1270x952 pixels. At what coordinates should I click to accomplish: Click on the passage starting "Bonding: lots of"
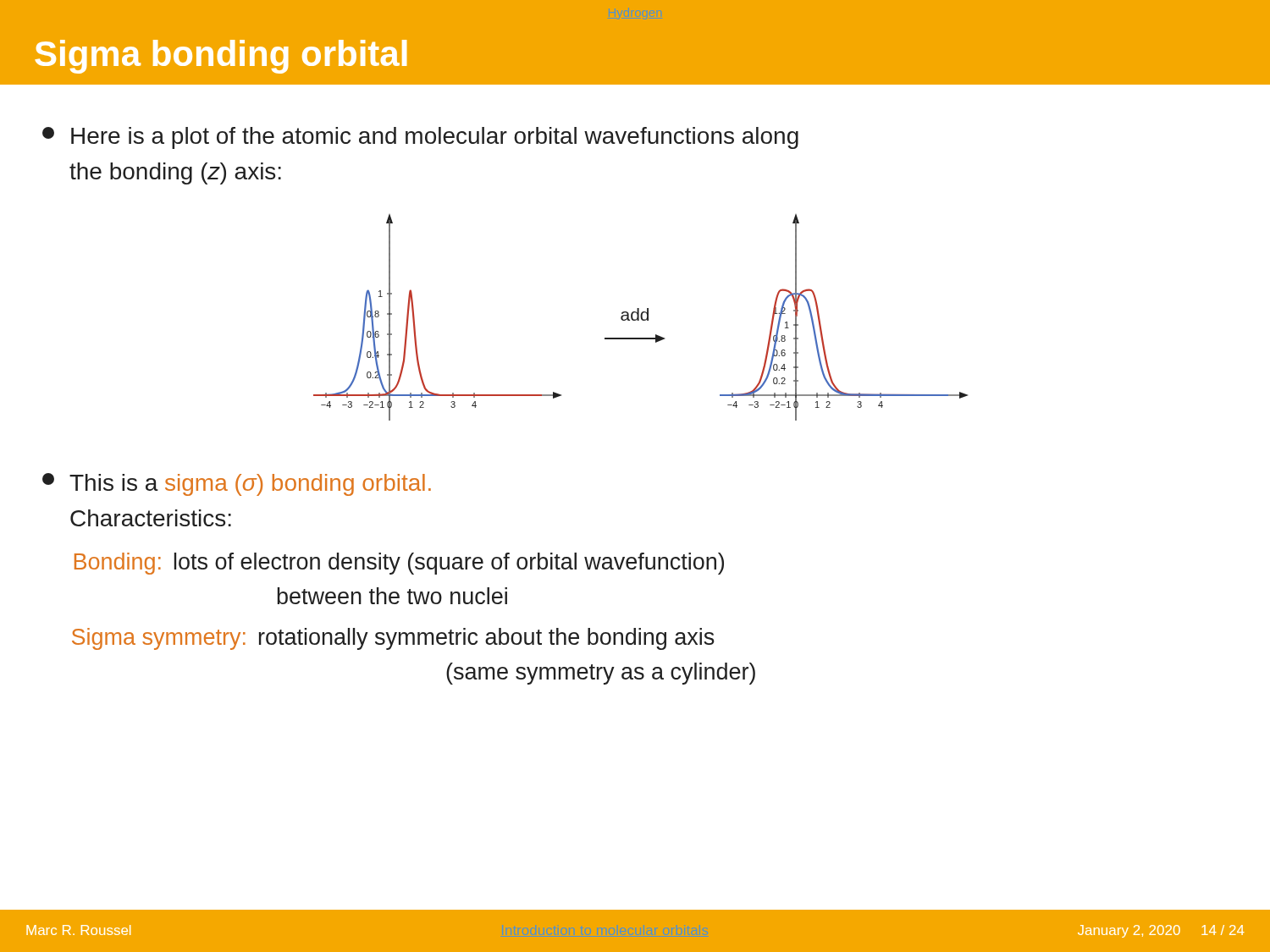(x=397, y=579)
